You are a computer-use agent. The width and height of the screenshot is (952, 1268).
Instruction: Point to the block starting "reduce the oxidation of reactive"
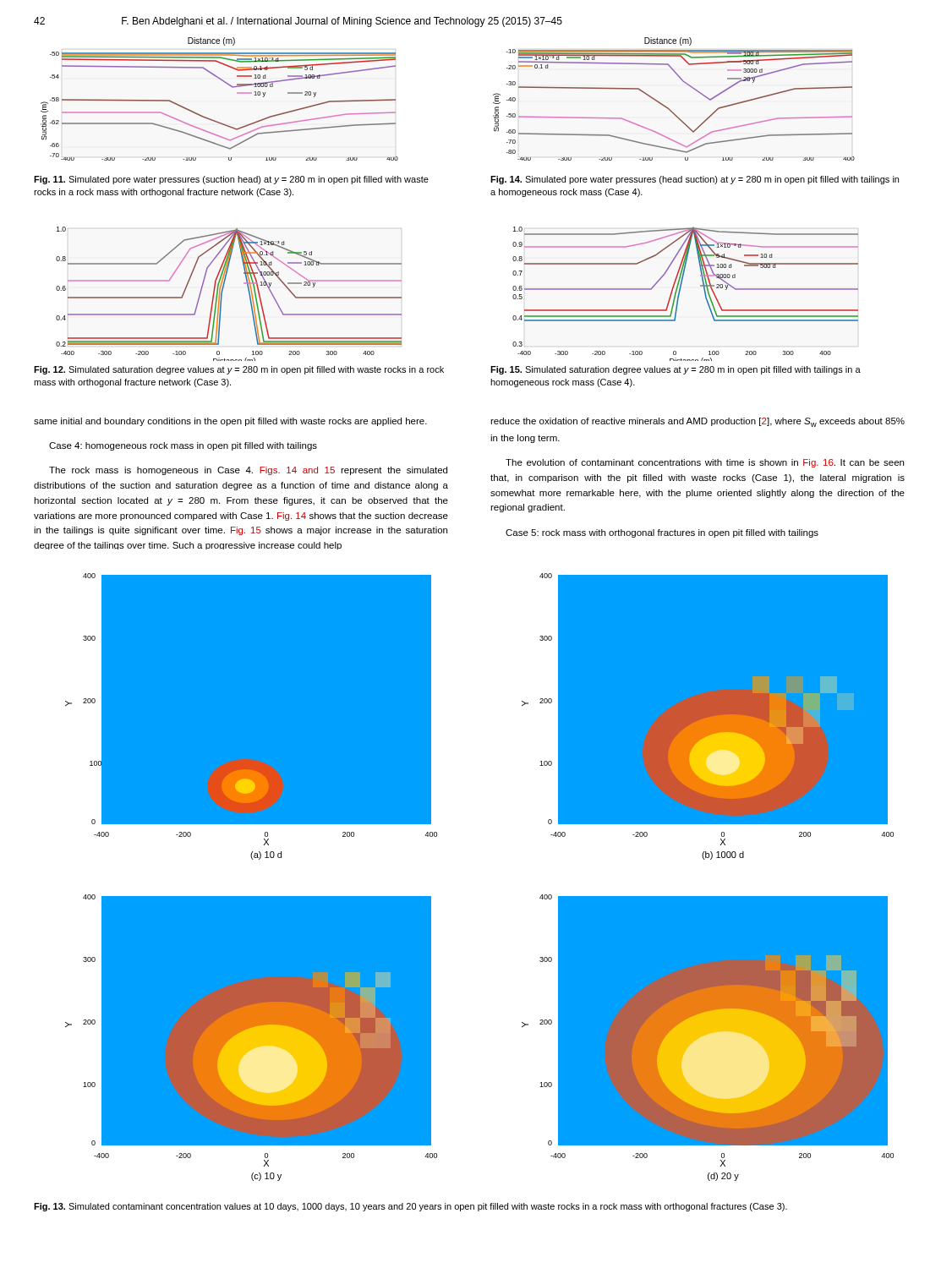click(x=698, y=497)
